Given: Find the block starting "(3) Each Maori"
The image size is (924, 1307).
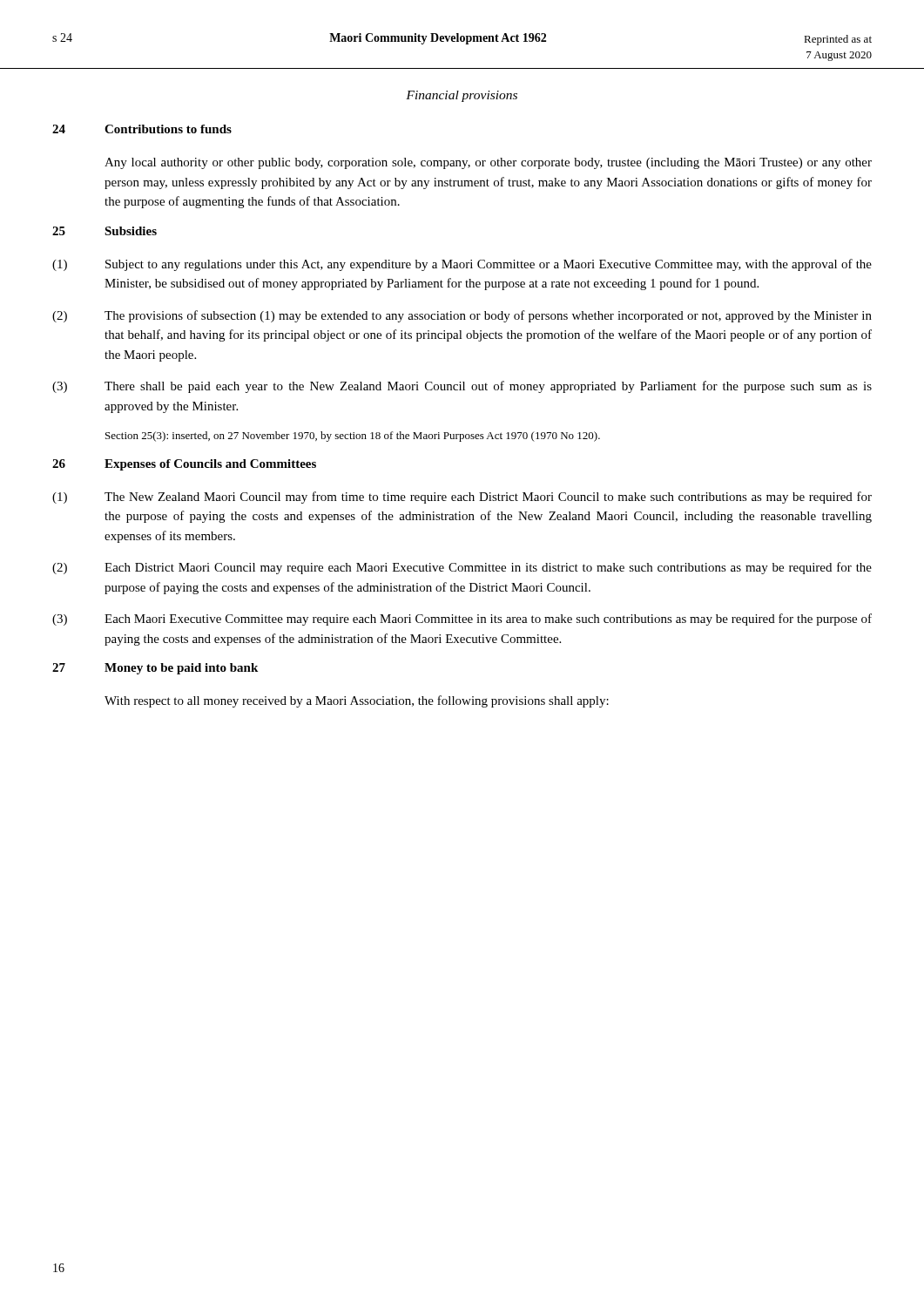Looking at the screenshot, I should pos(462,629).
